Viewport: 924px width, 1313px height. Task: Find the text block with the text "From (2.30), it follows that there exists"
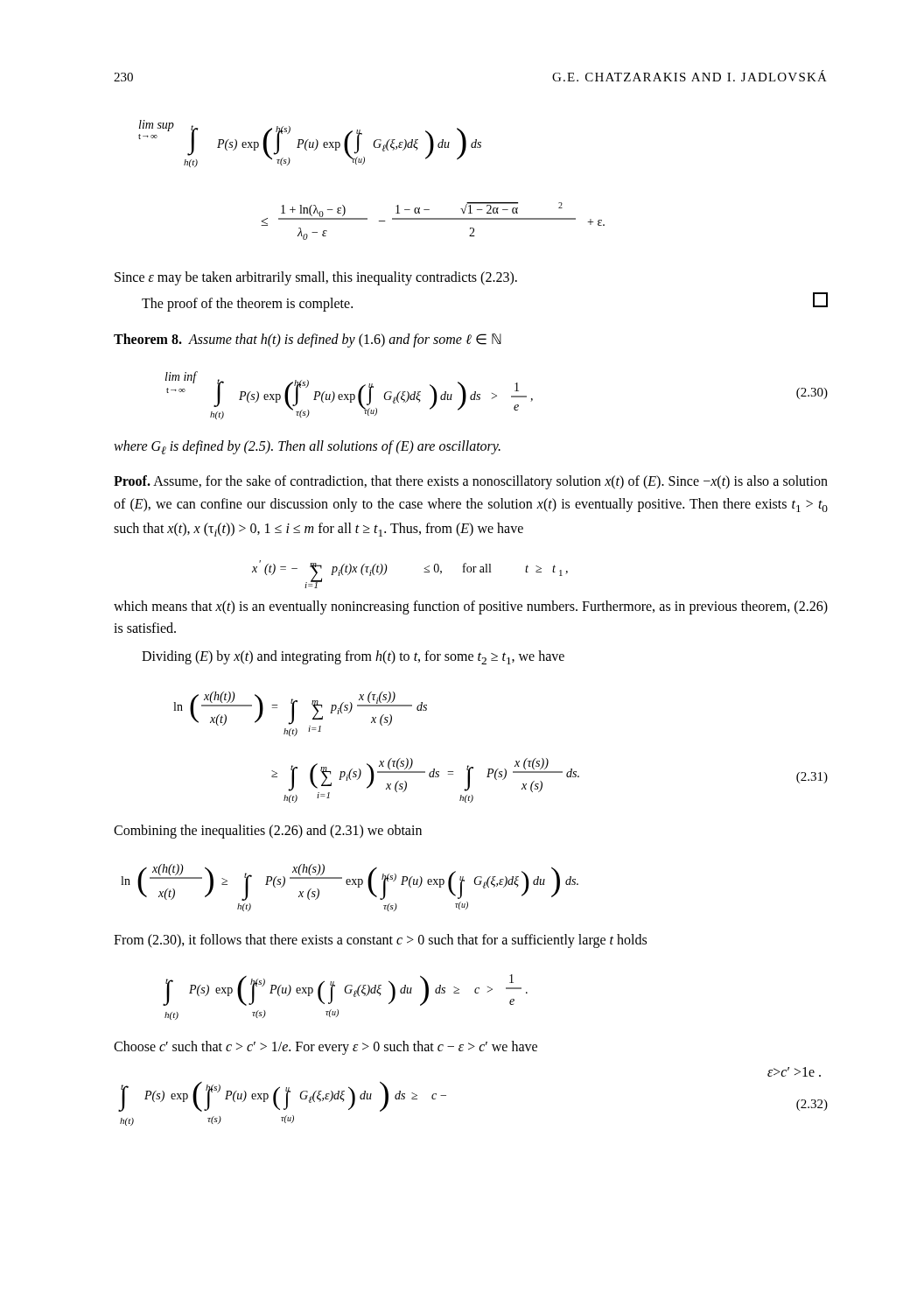point(380,940)
